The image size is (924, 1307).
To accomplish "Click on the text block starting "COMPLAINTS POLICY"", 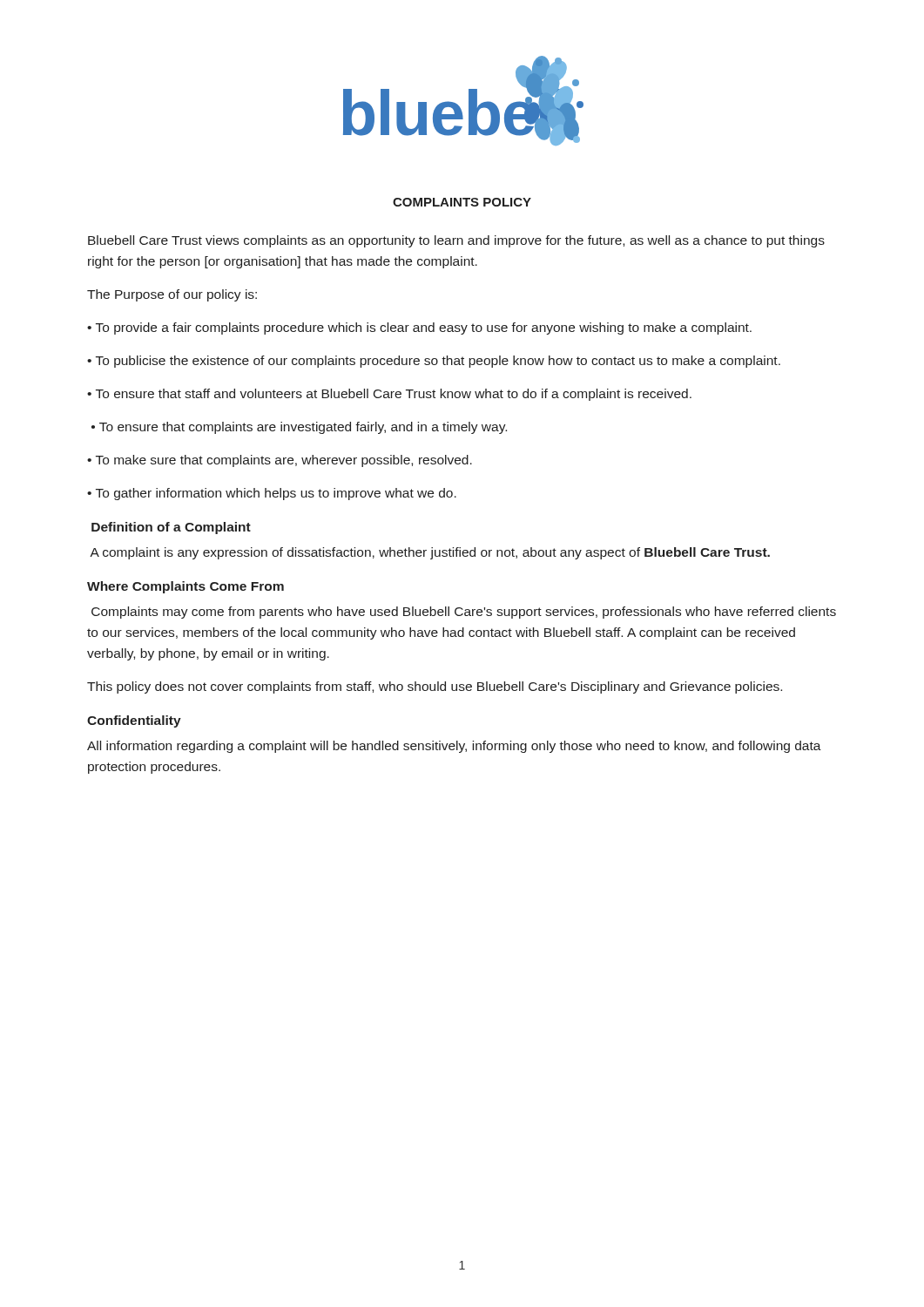I will 462,202.
